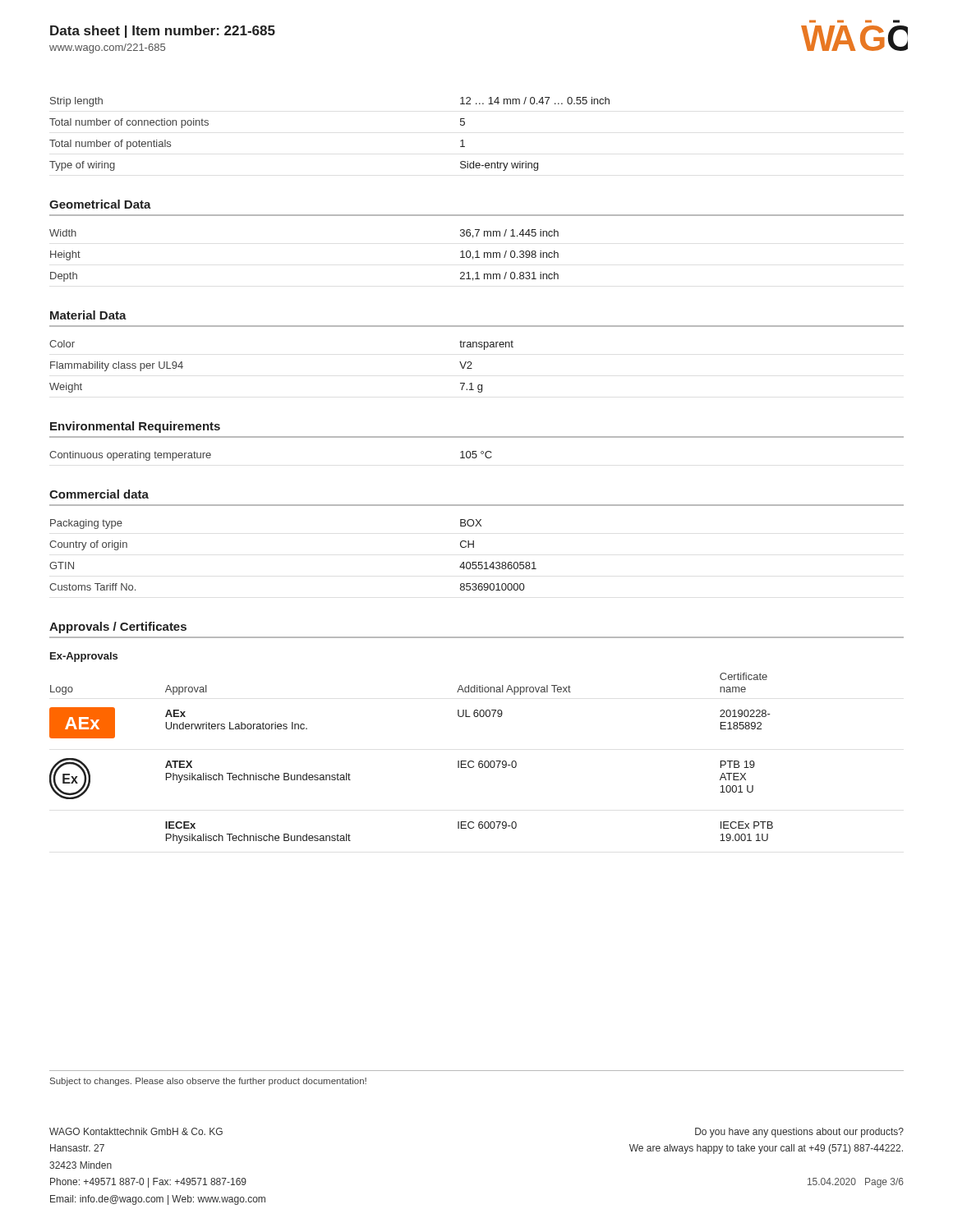Click on the footnote that says "Subject to changes. Please also observe the further"

pyautogui.click(x=208, y=1081)
